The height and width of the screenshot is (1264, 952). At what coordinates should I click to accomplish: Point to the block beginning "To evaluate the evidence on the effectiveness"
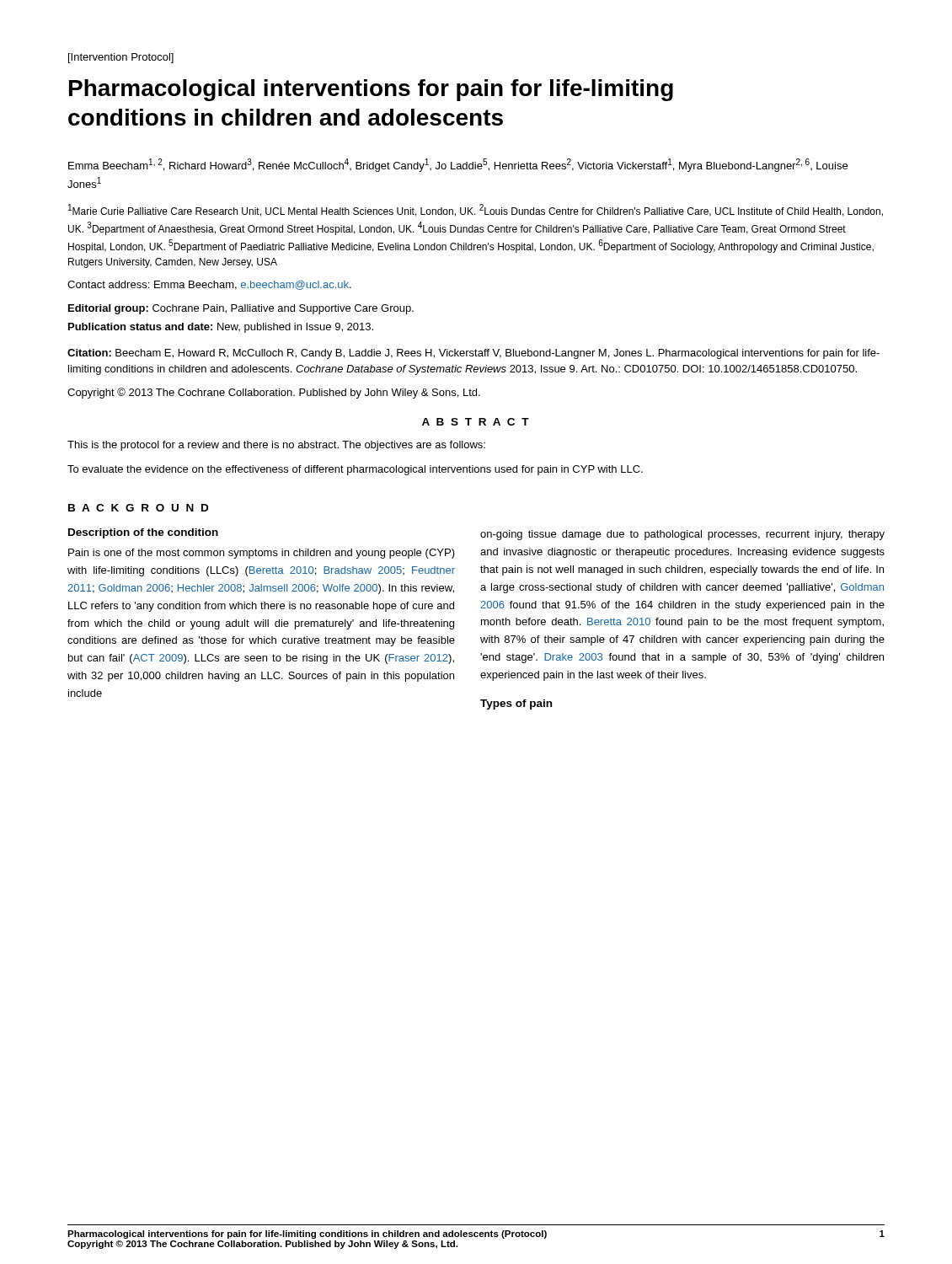coord(355,469)
